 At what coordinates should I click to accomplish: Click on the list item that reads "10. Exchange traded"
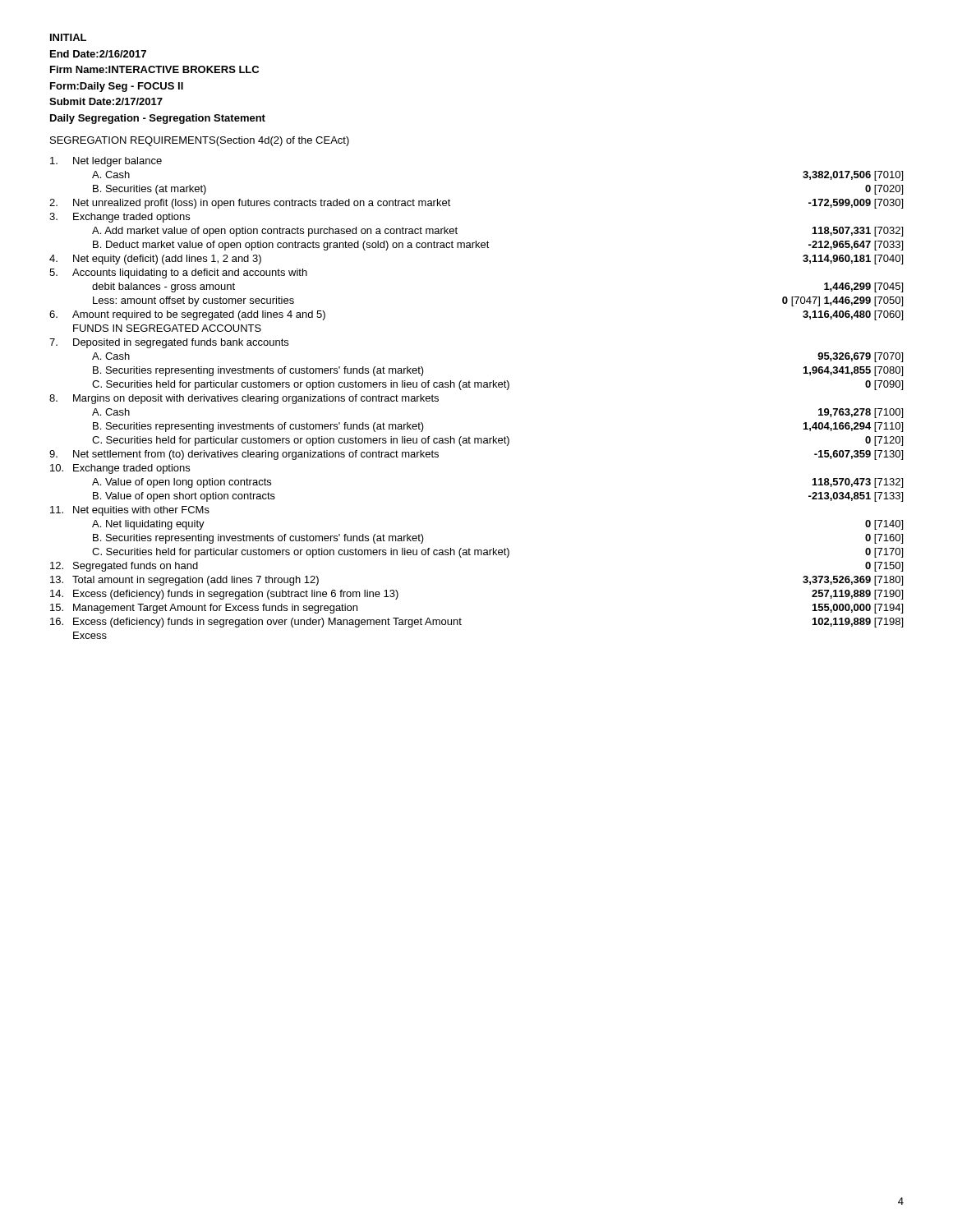click(x=120, y=469)
